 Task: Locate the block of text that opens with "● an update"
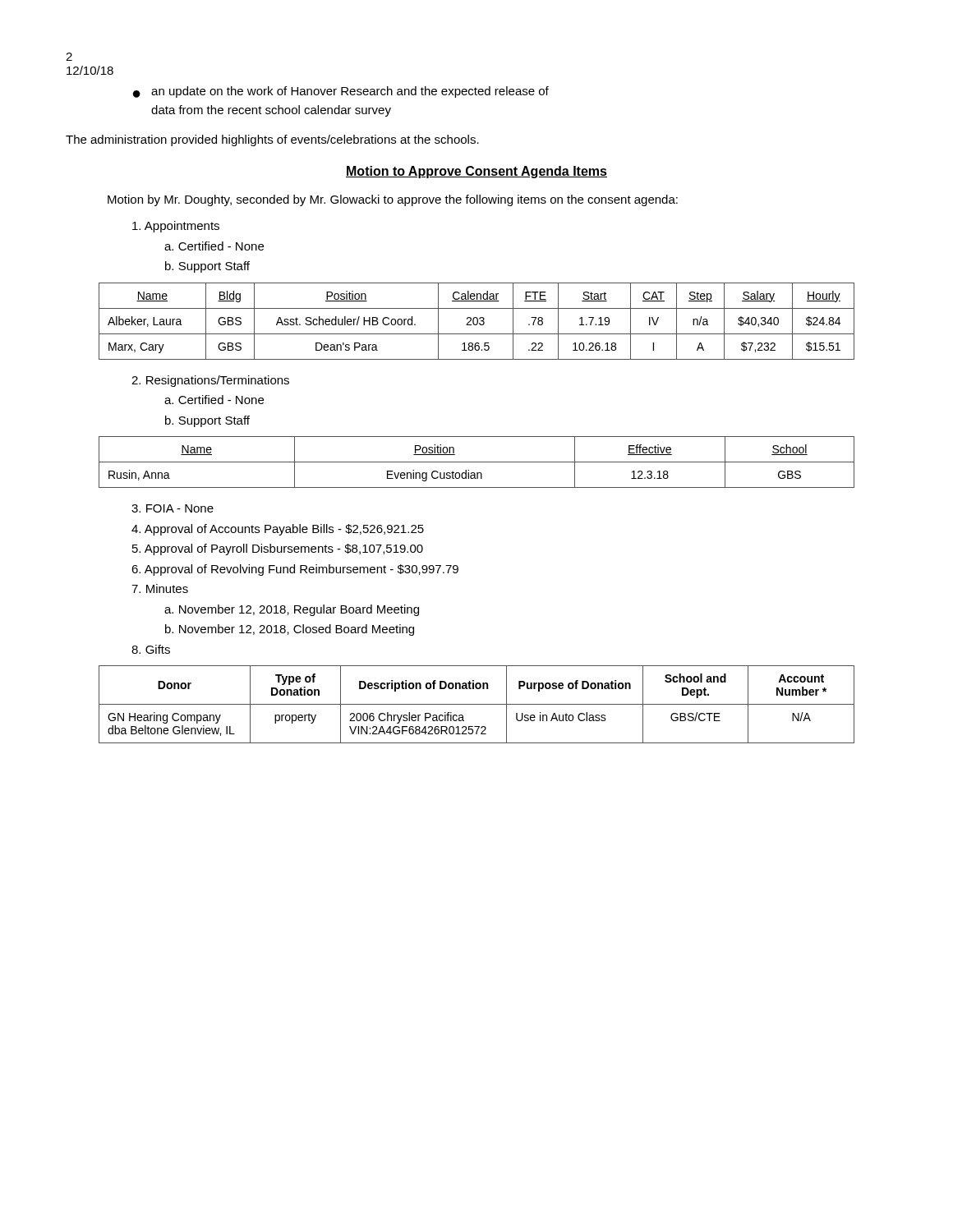(509, 101)
